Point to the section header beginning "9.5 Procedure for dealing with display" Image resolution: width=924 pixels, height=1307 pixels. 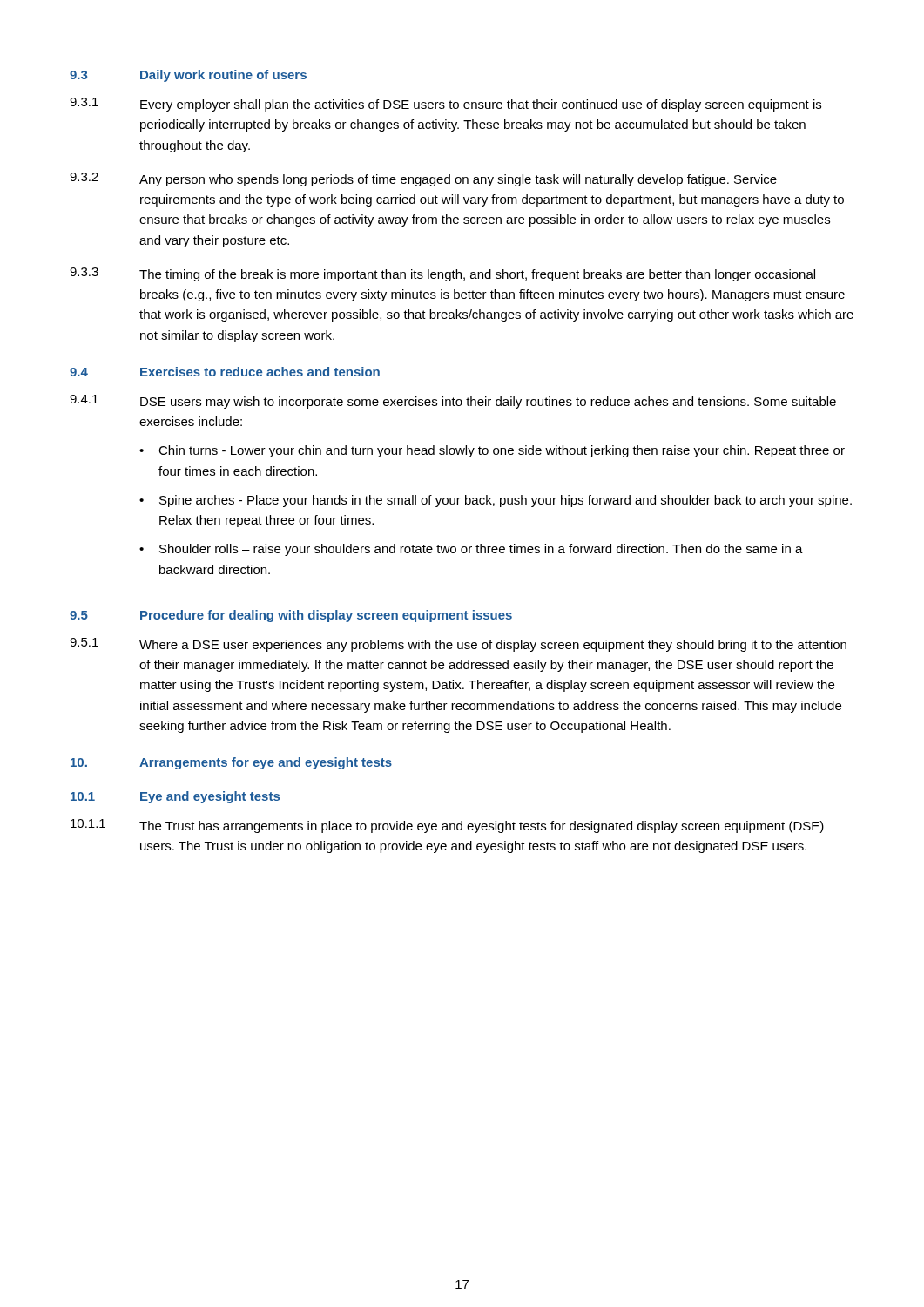(x=291, y=614)
